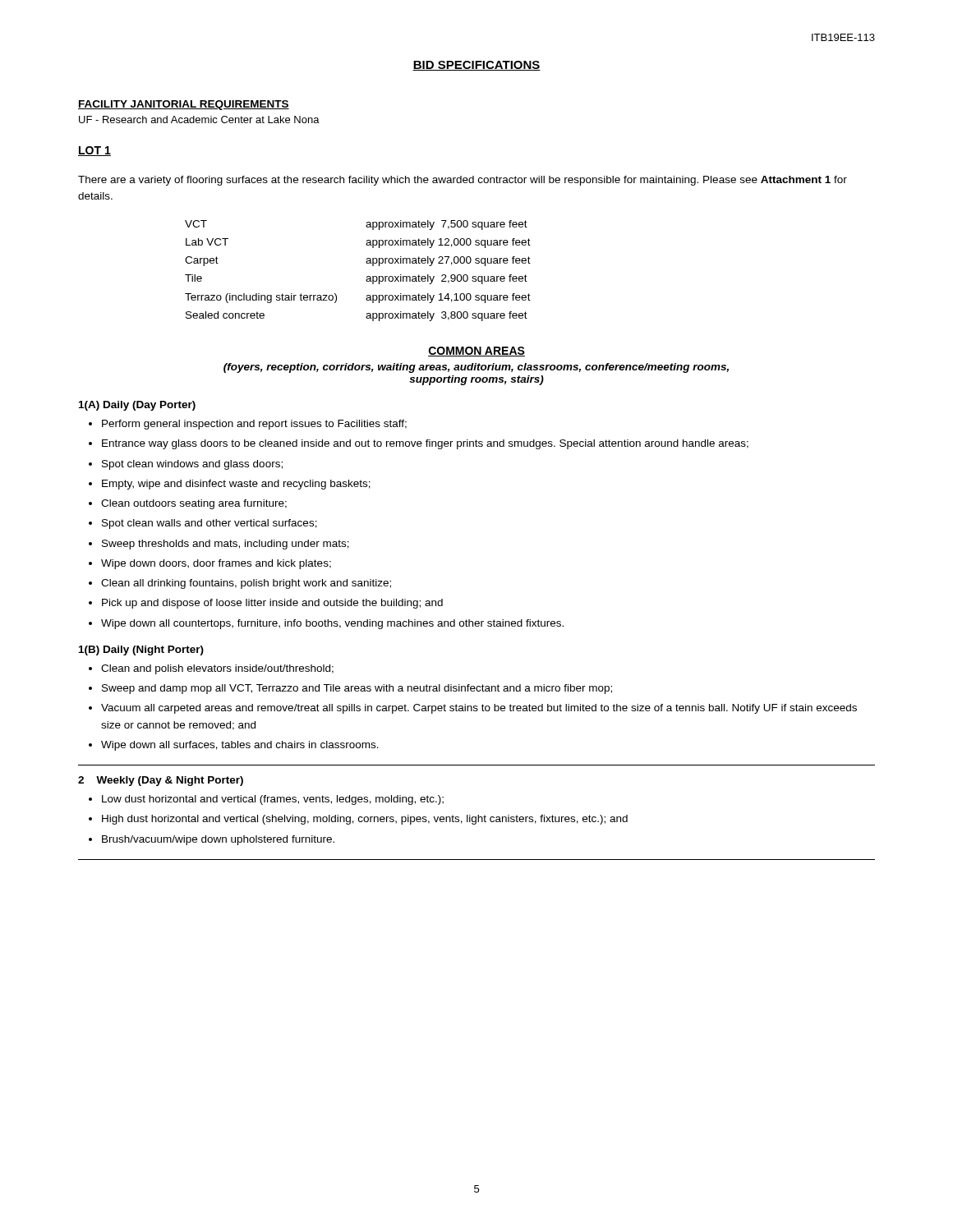Click on the element starting "FACILITY JANITORIAL REQUIREMENTS"
953x1232 pixels.
183,104
